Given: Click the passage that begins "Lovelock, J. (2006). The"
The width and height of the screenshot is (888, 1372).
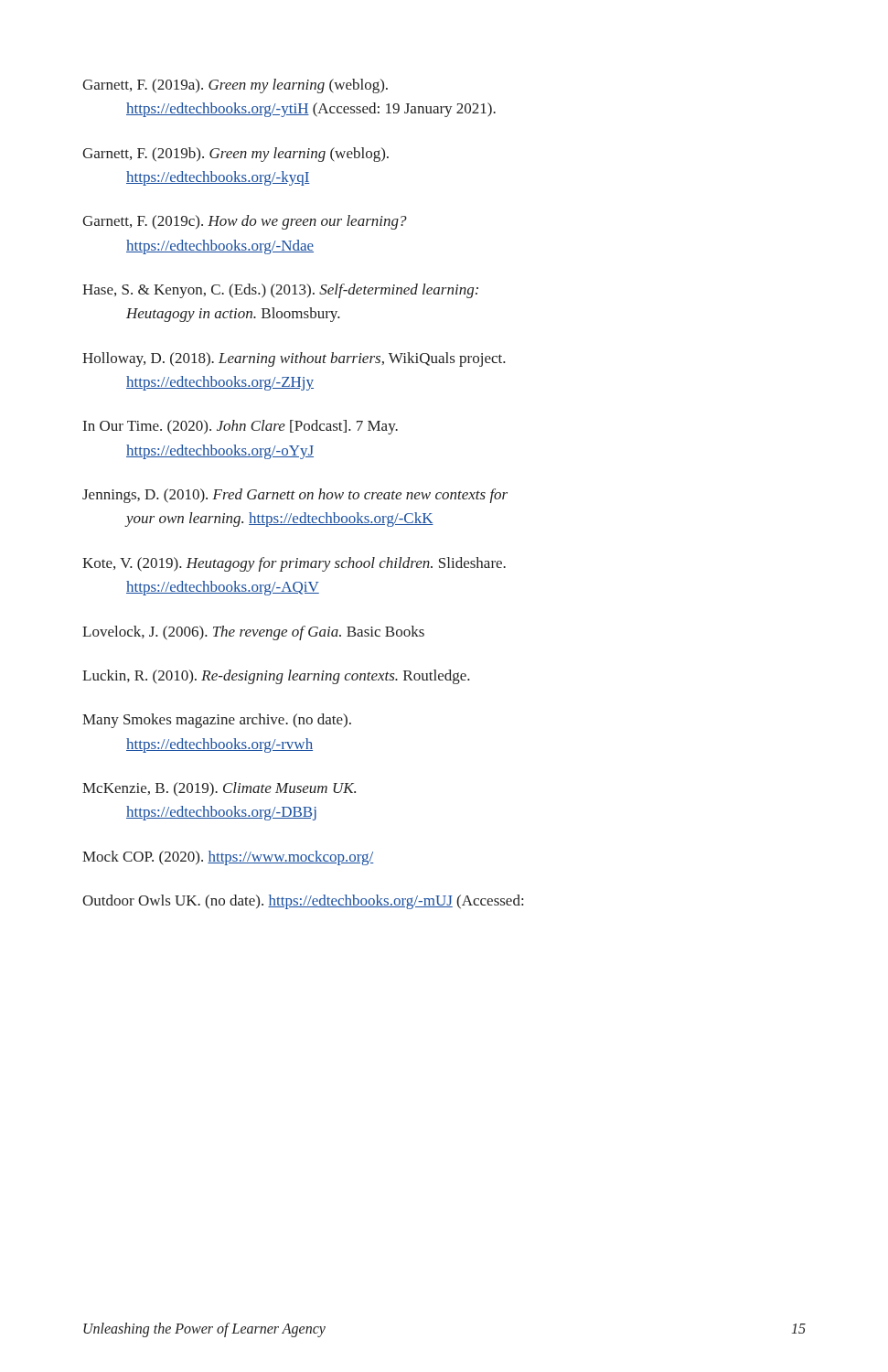Looking at the screenshot, I should point(253,631).
